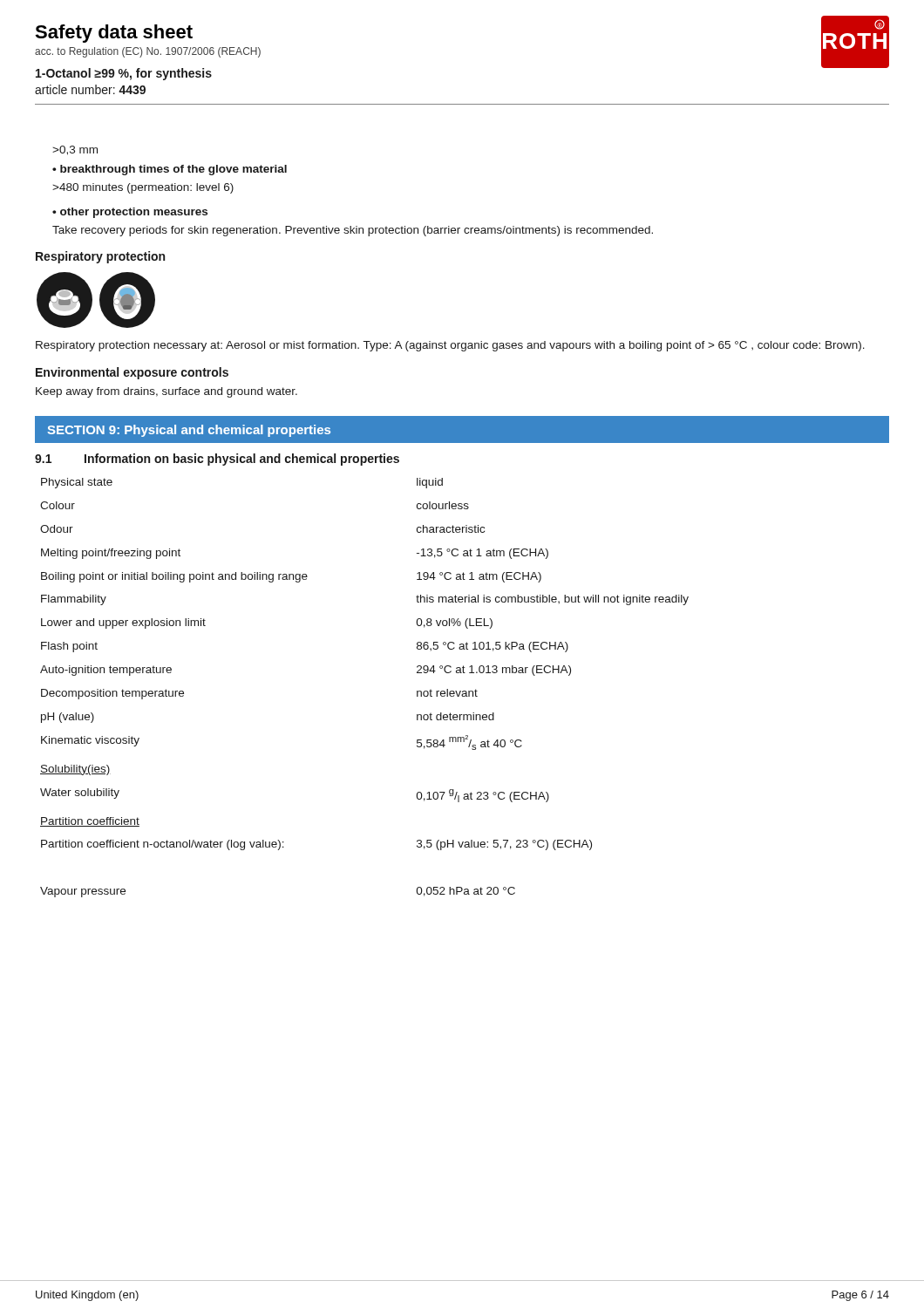This screenshot has height=1308, width=924.
Task: Point to the block beginning "acc. to Regulation"
Action: [148, 52]
